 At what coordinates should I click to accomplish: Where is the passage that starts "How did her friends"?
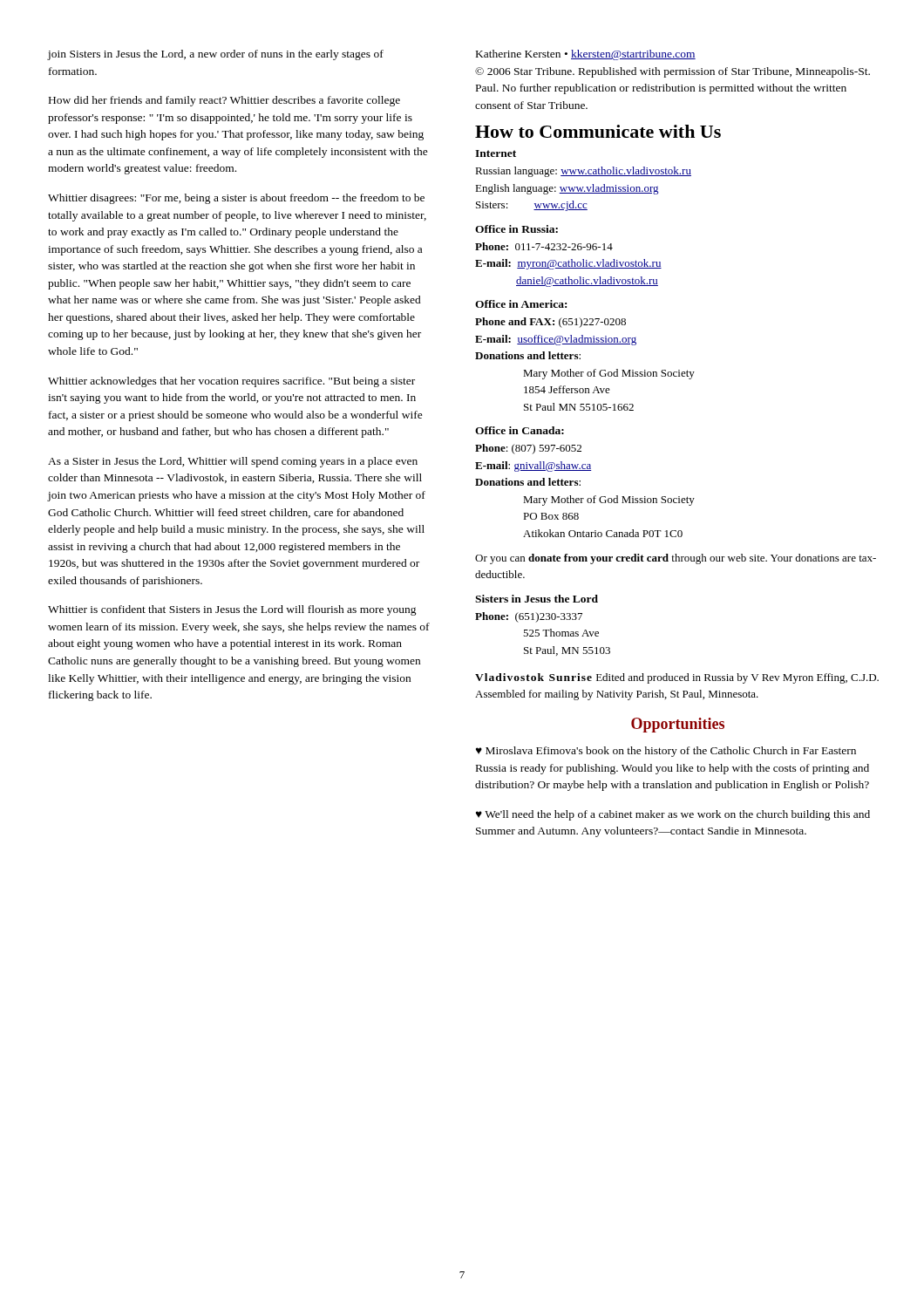click(x=238, y=134)
